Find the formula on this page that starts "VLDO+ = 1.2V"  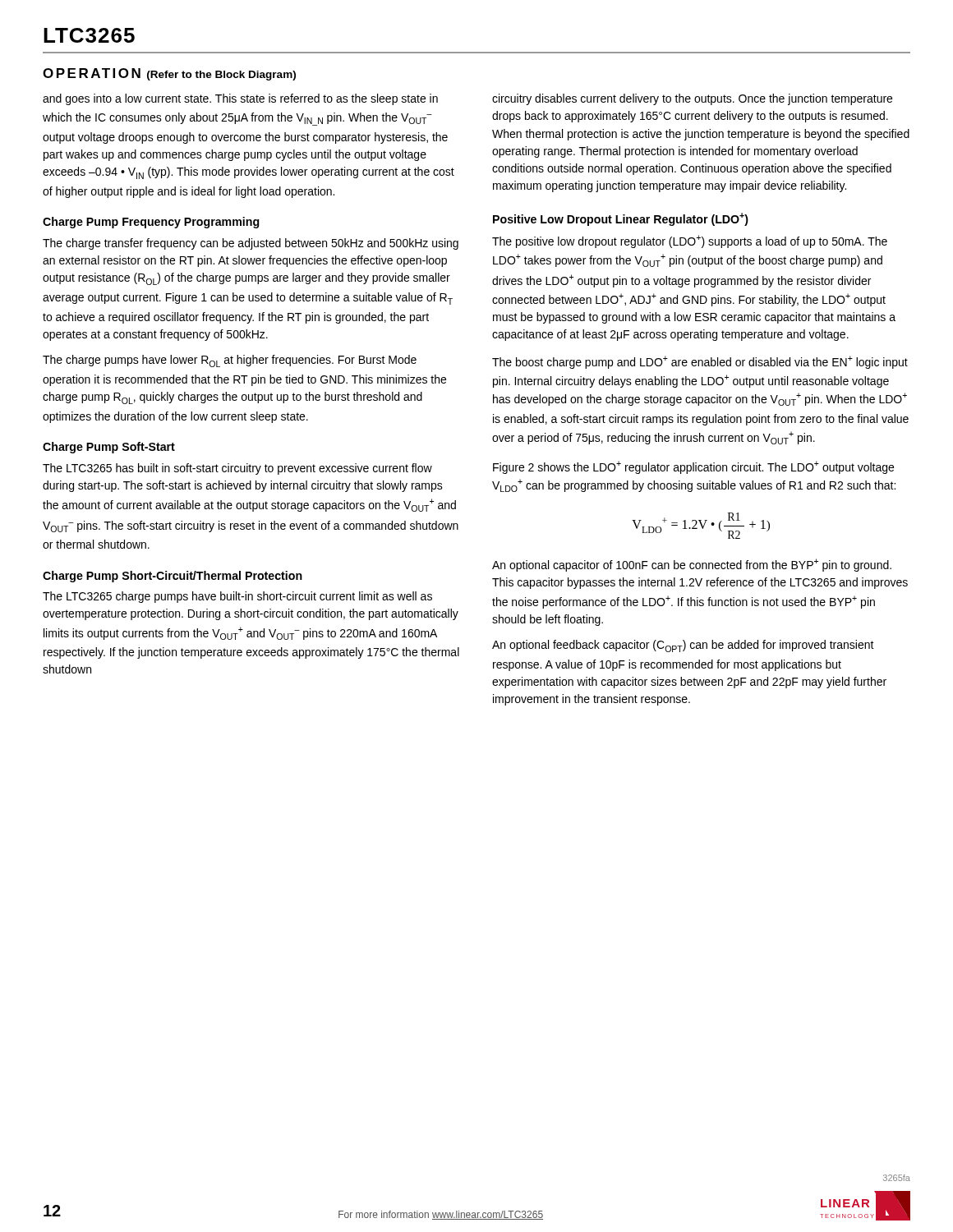[701, 526]
